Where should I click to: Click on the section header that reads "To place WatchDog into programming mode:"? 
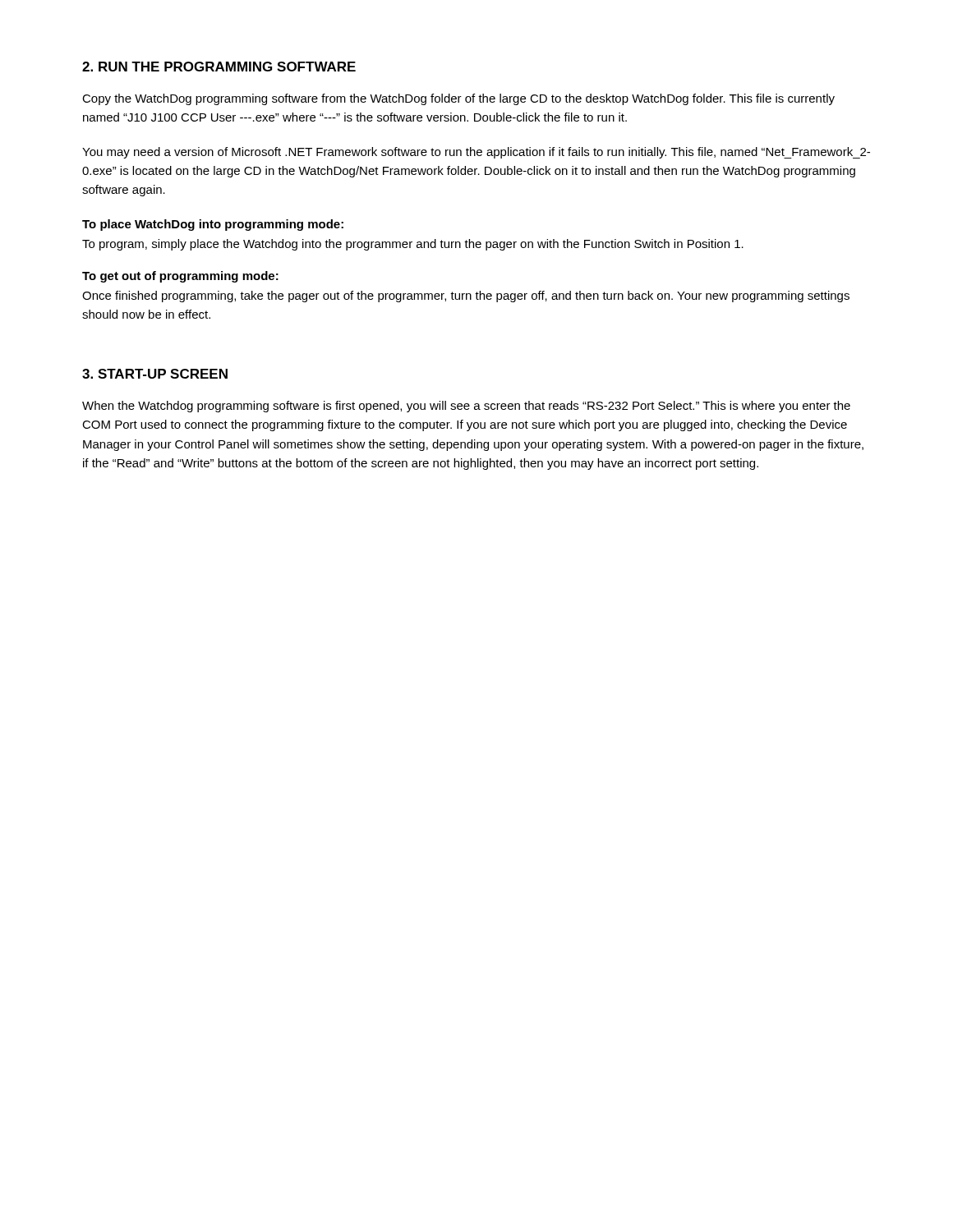(x=213, y=224)
